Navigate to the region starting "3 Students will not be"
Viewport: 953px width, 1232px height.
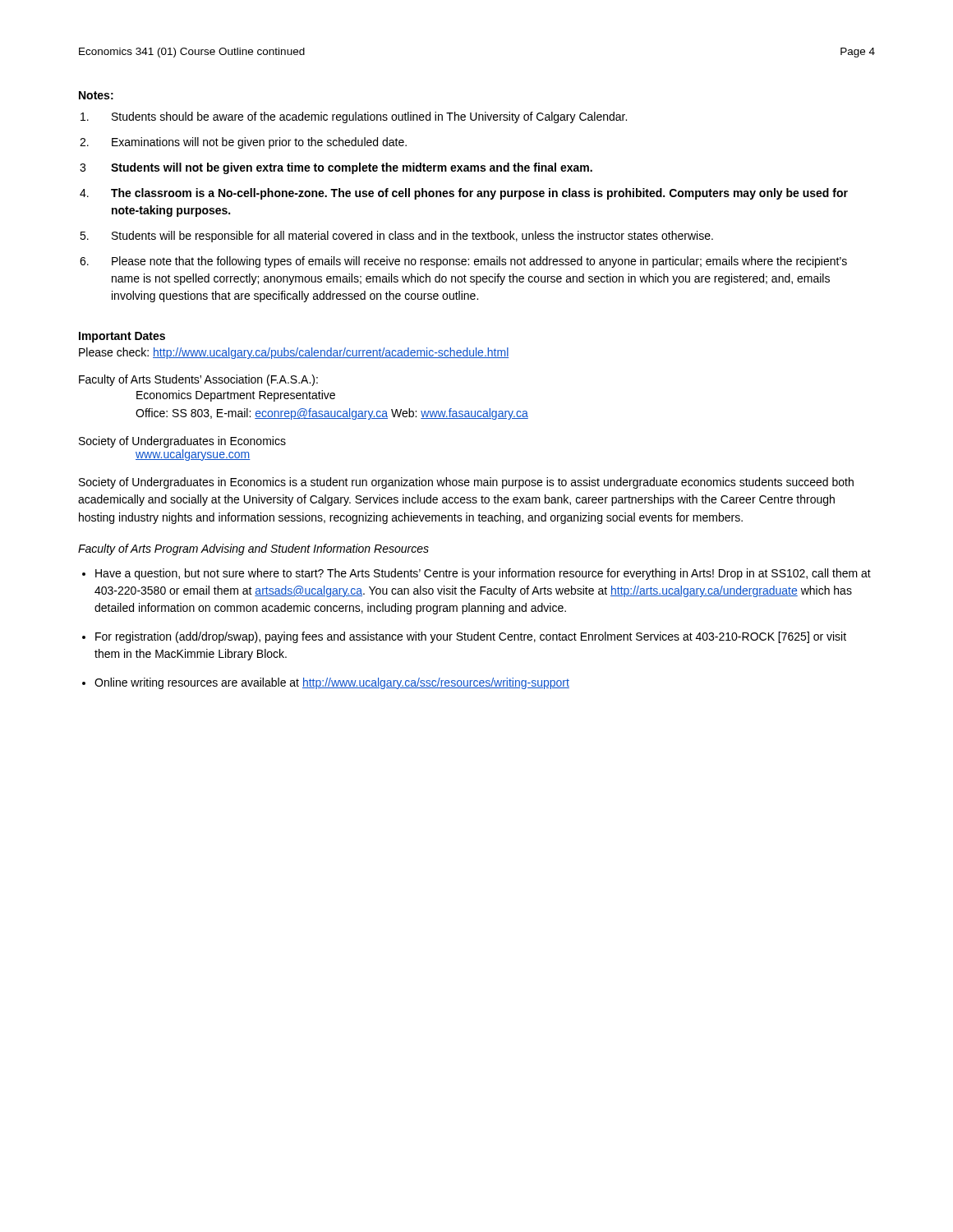pyautogui.click(x=476, y=168)
